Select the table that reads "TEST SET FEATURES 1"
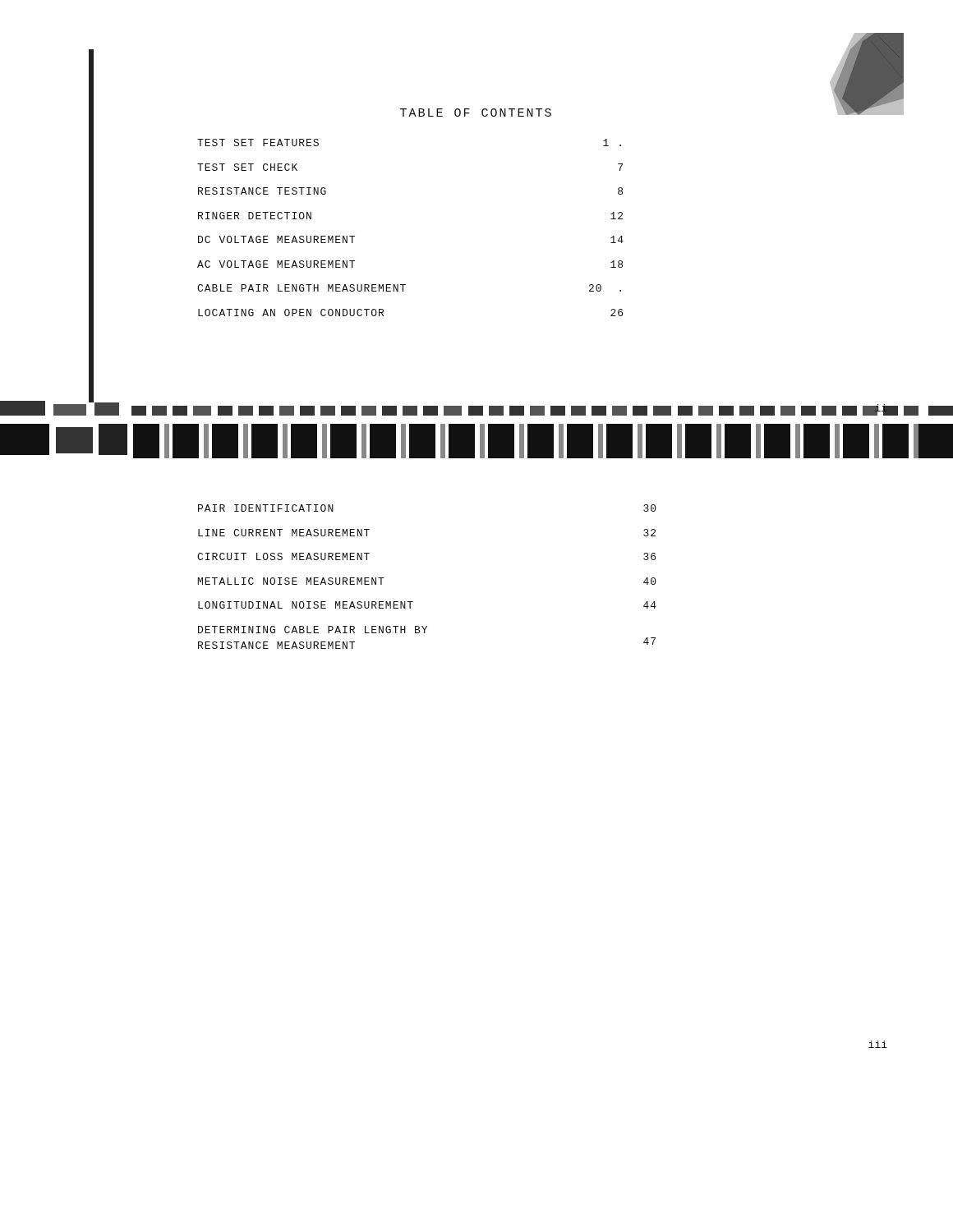The image size is (953, 1232). coord(411,232)
